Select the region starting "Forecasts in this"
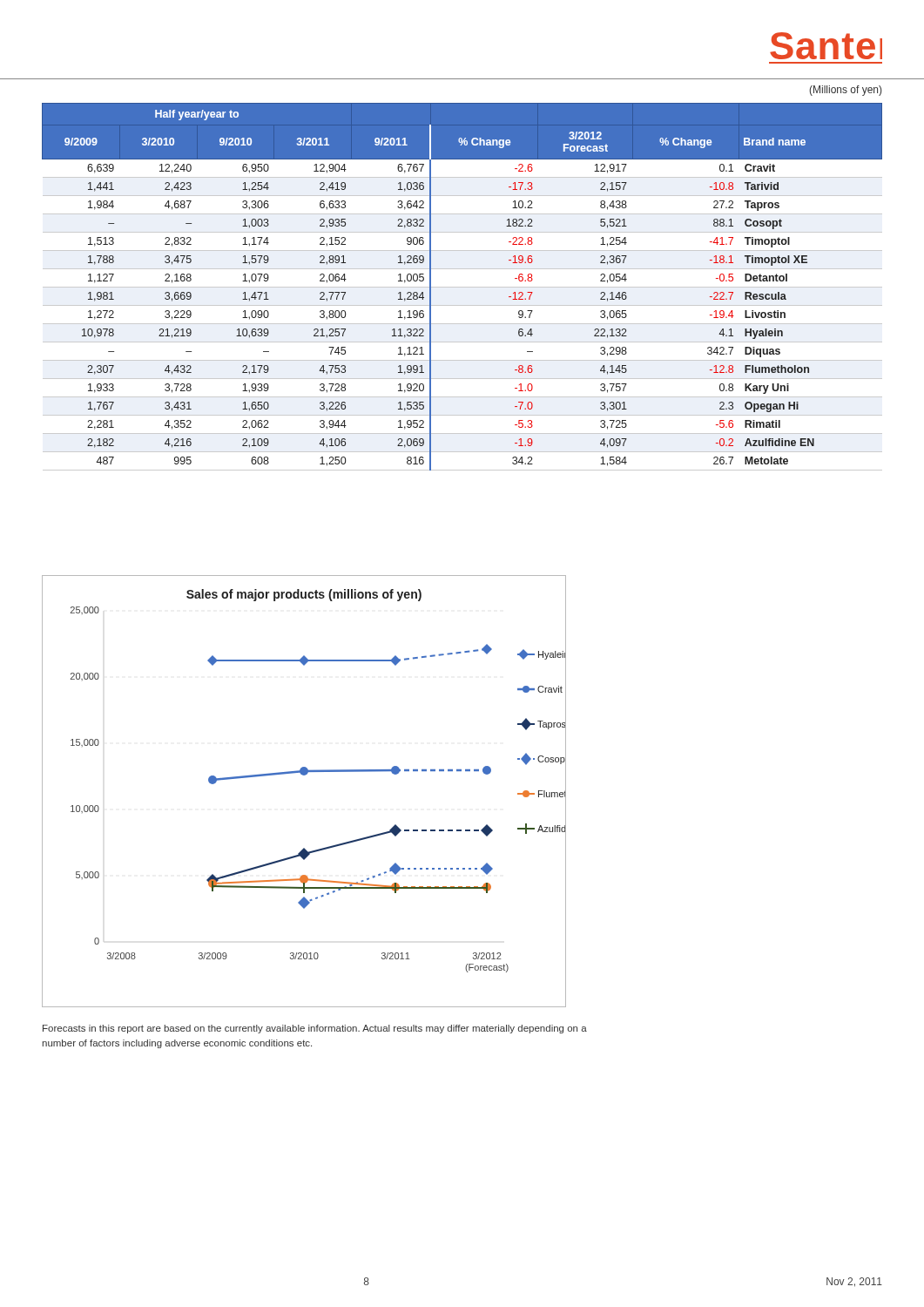This screenshot has height=1307, width=924. [314, 1036]
